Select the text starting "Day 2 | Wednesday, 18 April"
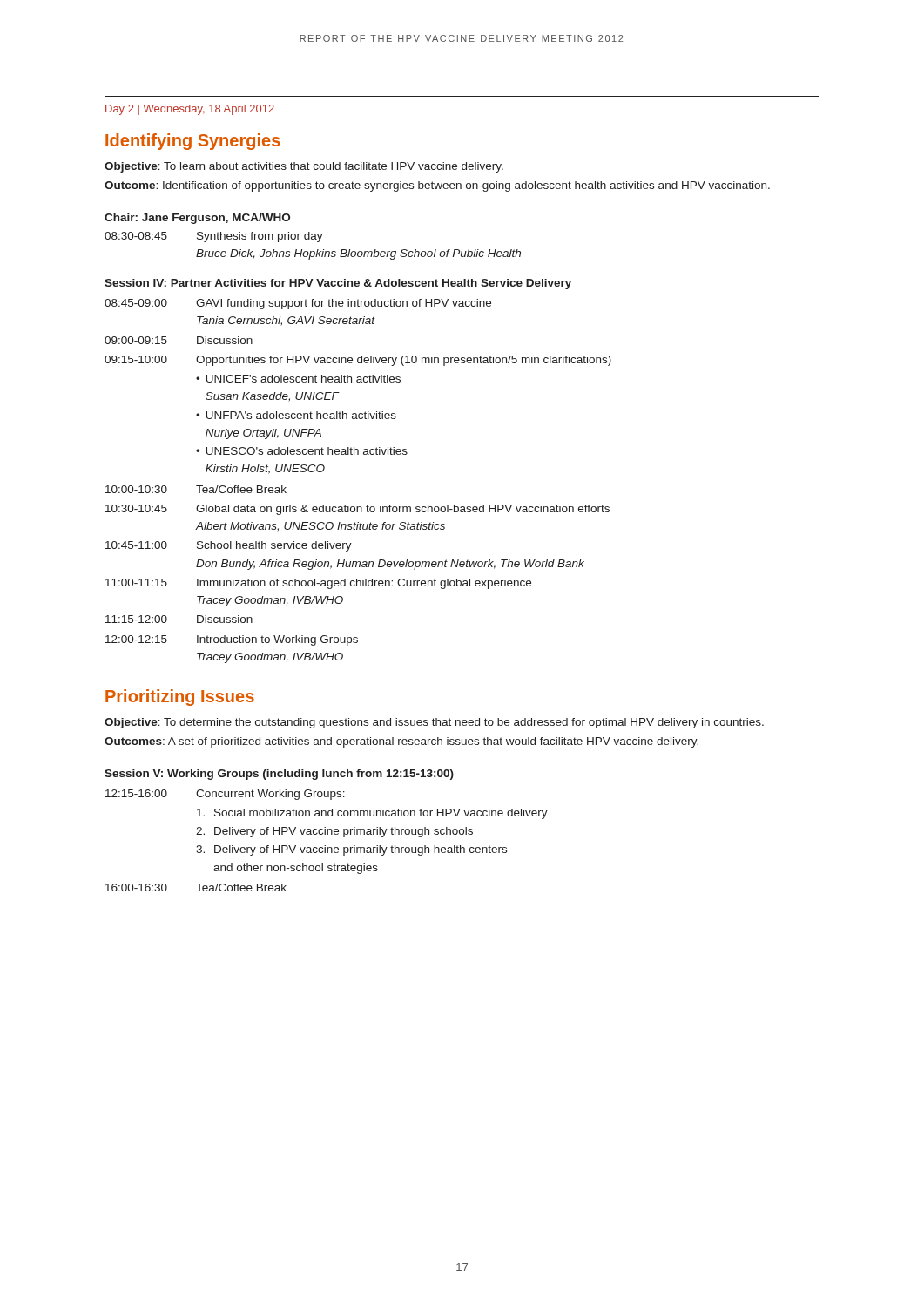The image size is (924, 1307). 189,108
